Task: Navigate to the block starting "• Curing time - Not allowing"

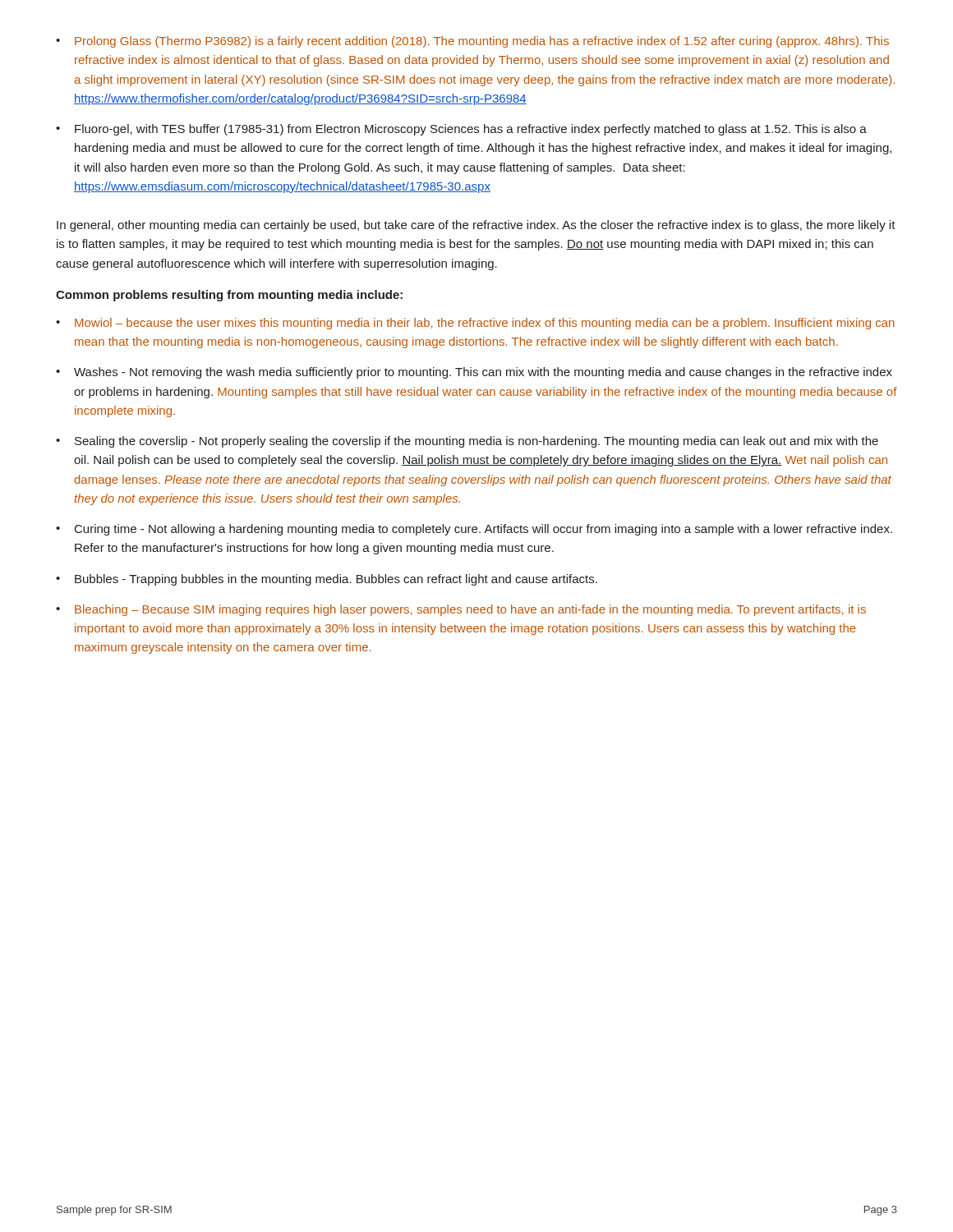Action: [x=476, y=538]
